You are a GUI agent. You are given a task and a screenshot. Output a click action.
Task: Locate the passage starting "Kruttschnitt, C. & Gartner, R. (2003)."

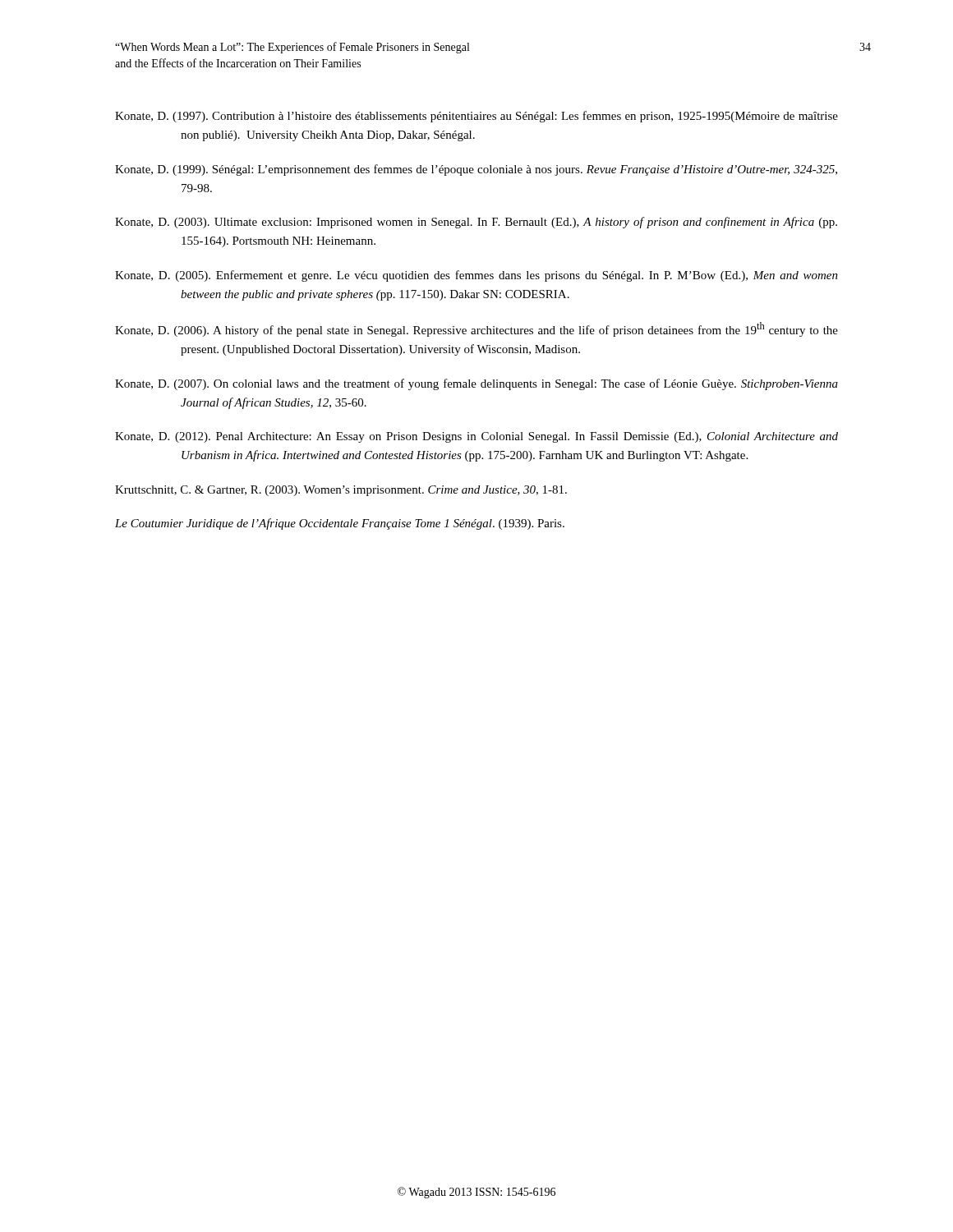(x=341, y=489)
